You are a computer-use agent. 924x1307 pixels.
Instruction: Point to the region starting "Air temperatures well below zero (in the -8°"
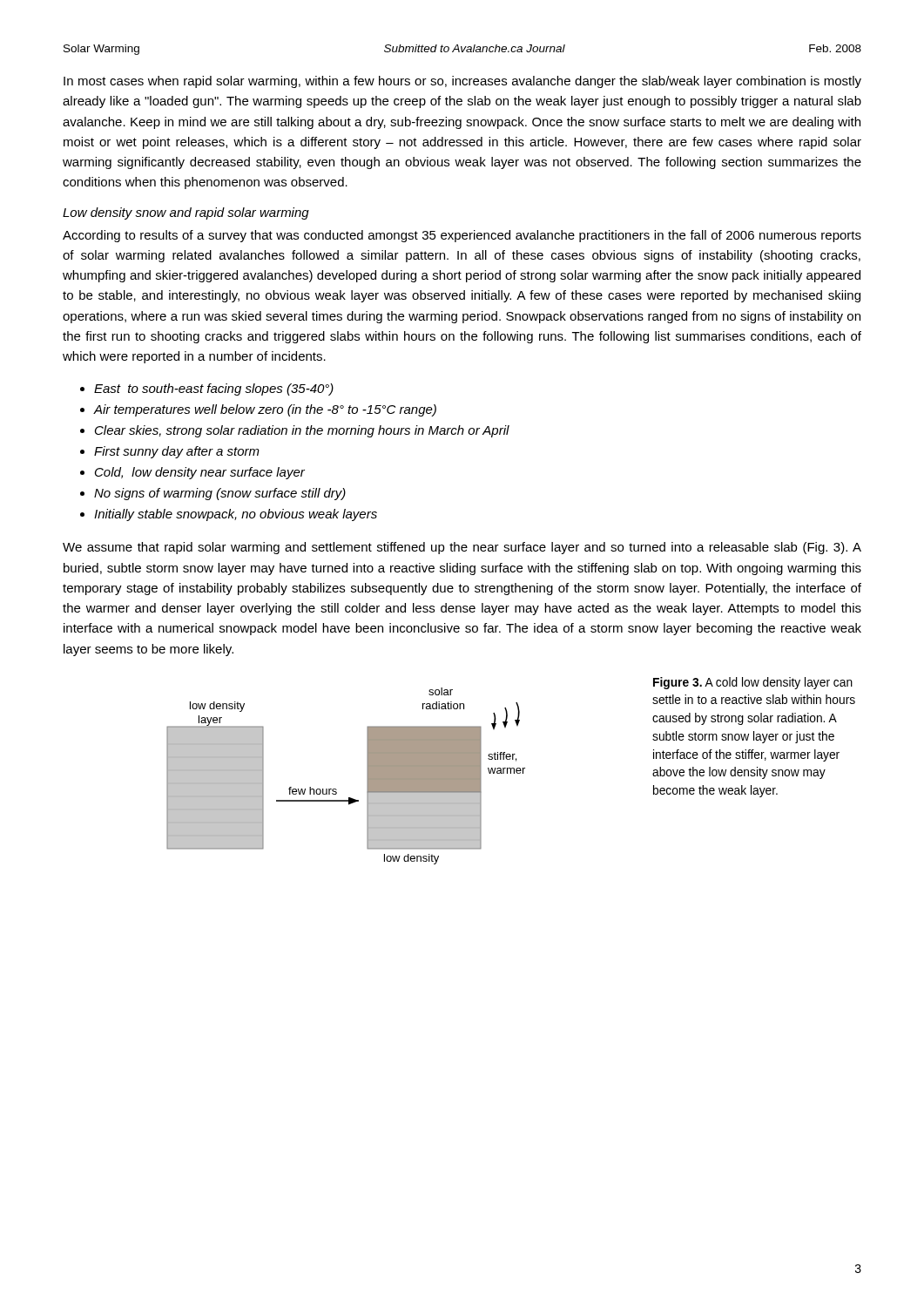(266, 409)
